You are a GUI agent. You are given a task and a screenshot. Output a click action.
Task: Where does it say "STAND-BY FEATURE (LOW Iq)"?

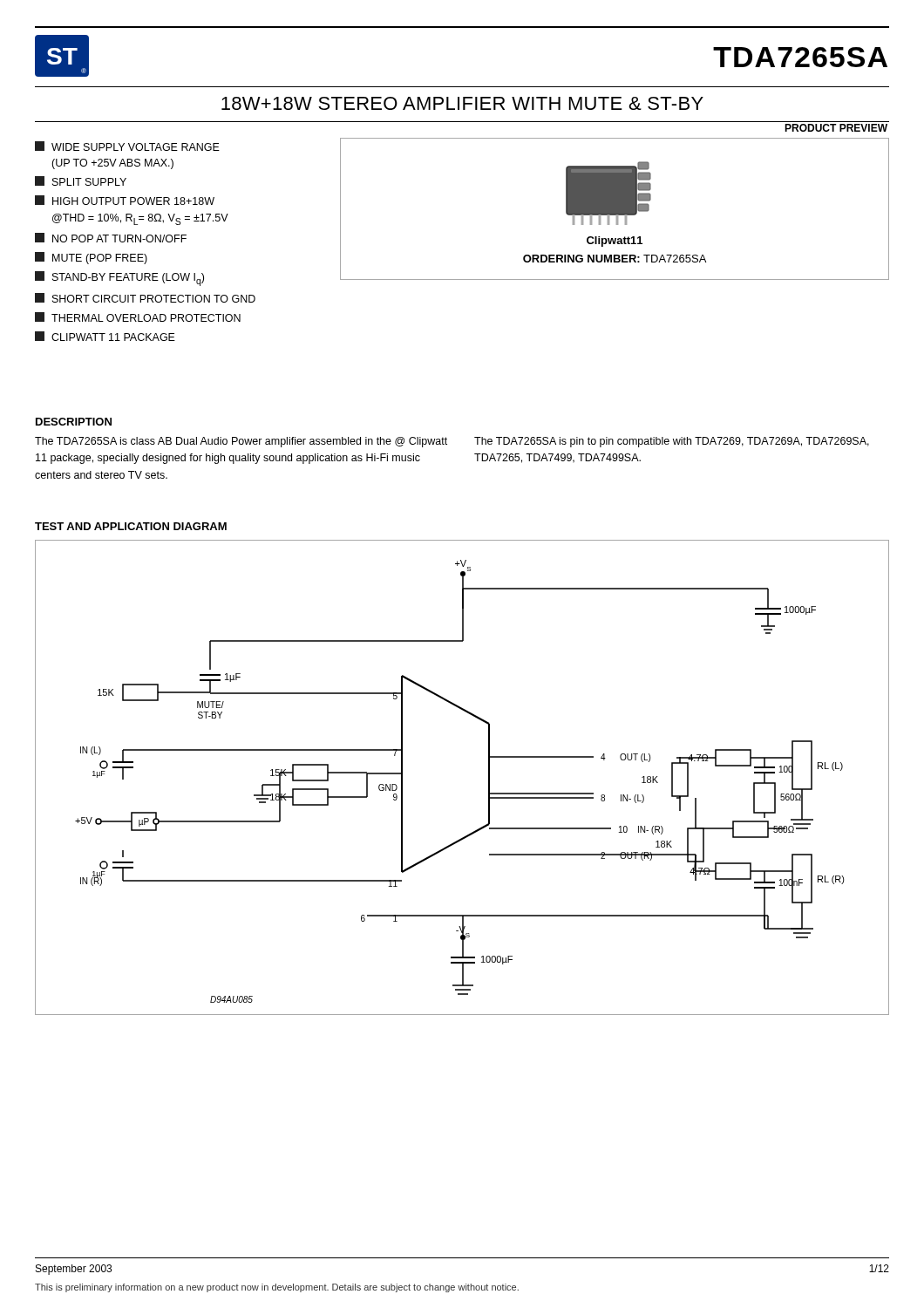point(120,279)
